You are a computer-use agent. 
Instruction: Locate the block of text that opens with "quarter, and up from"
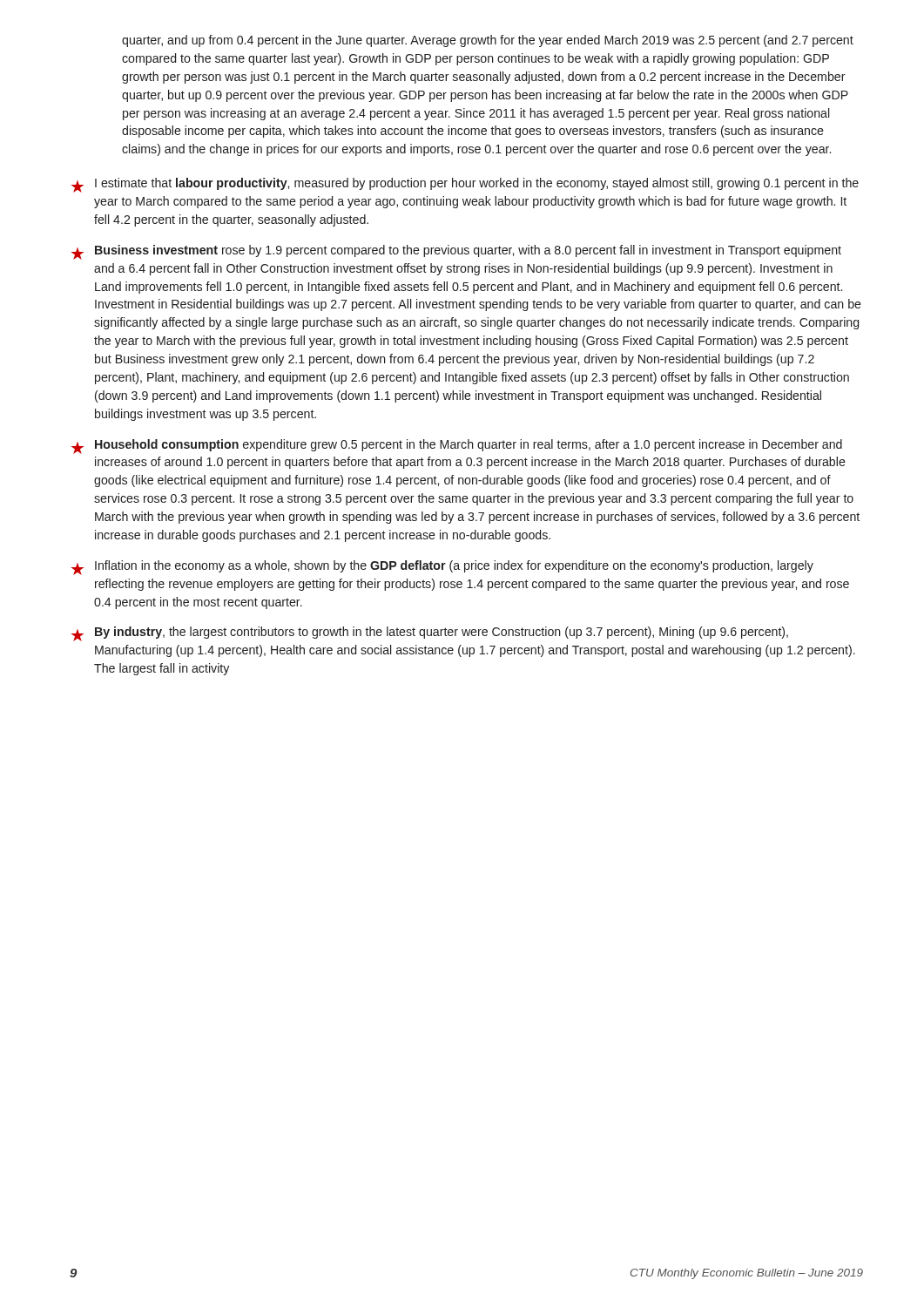point(488,95)
